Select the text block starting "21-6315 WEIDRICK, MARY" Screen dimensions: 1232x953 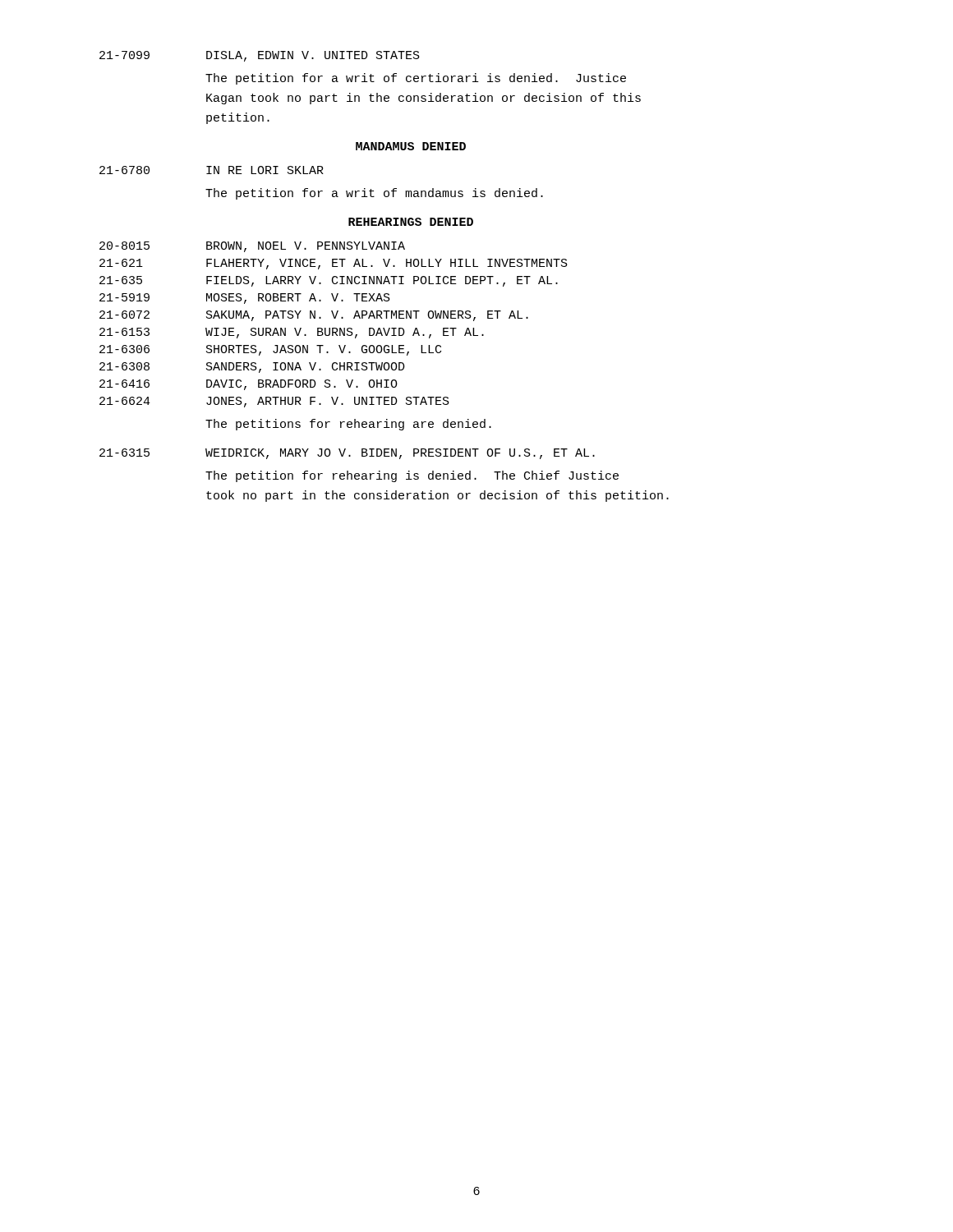pyautogui.click(x=411, y=454)
